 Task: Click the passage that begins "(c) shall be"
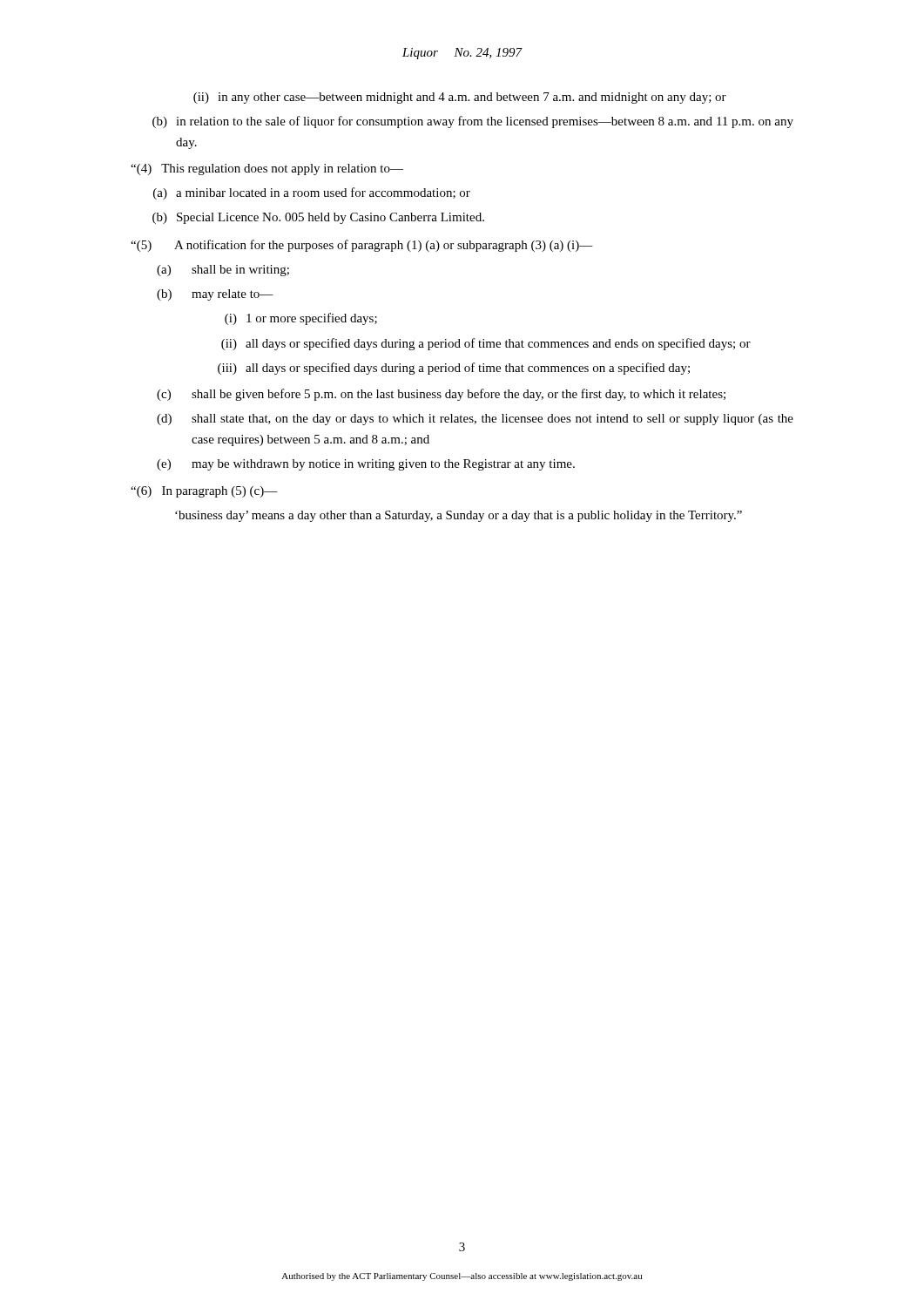click(x=475, y=394)
